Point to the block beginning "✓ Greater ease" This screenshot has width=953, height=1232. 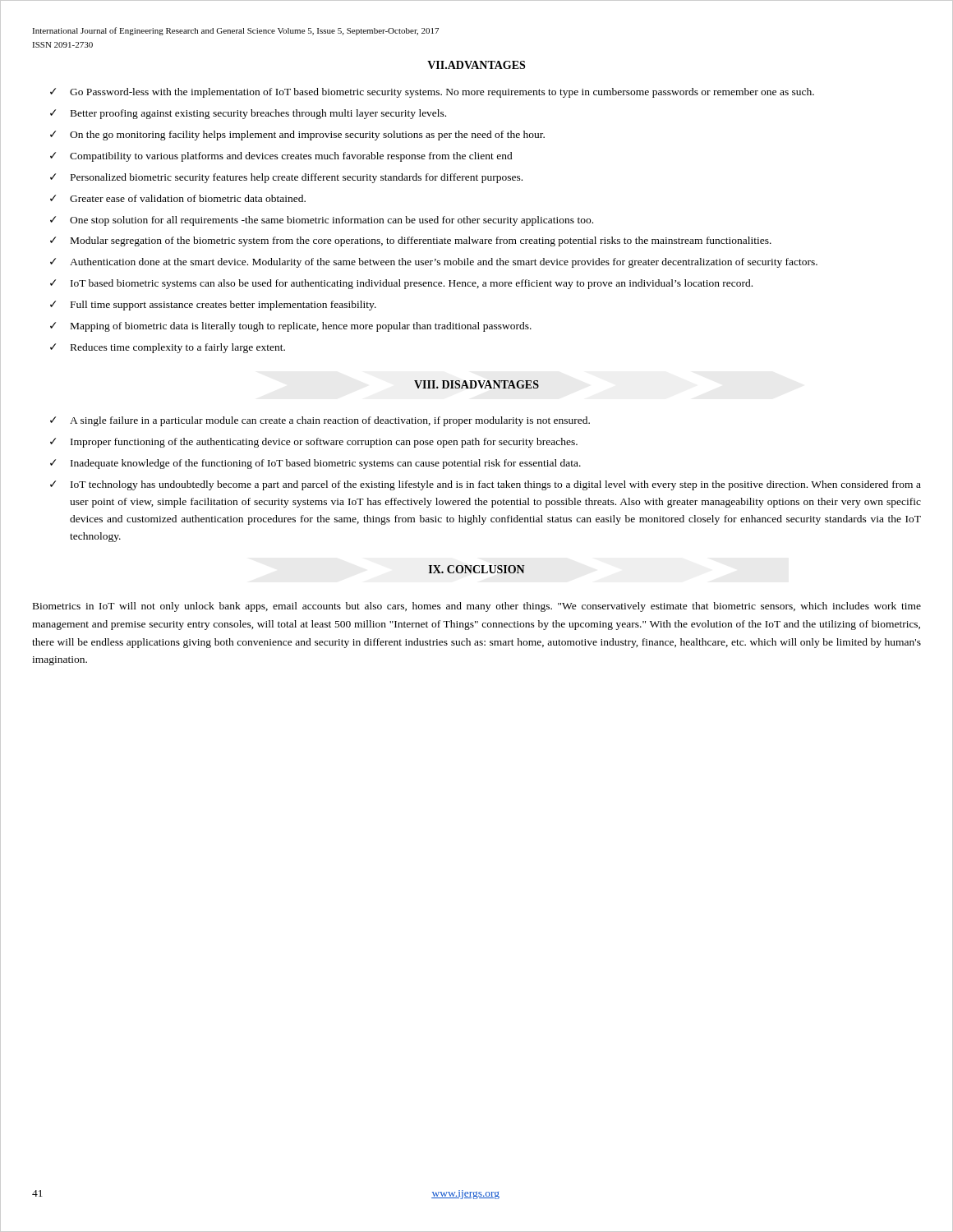point(178,198)
